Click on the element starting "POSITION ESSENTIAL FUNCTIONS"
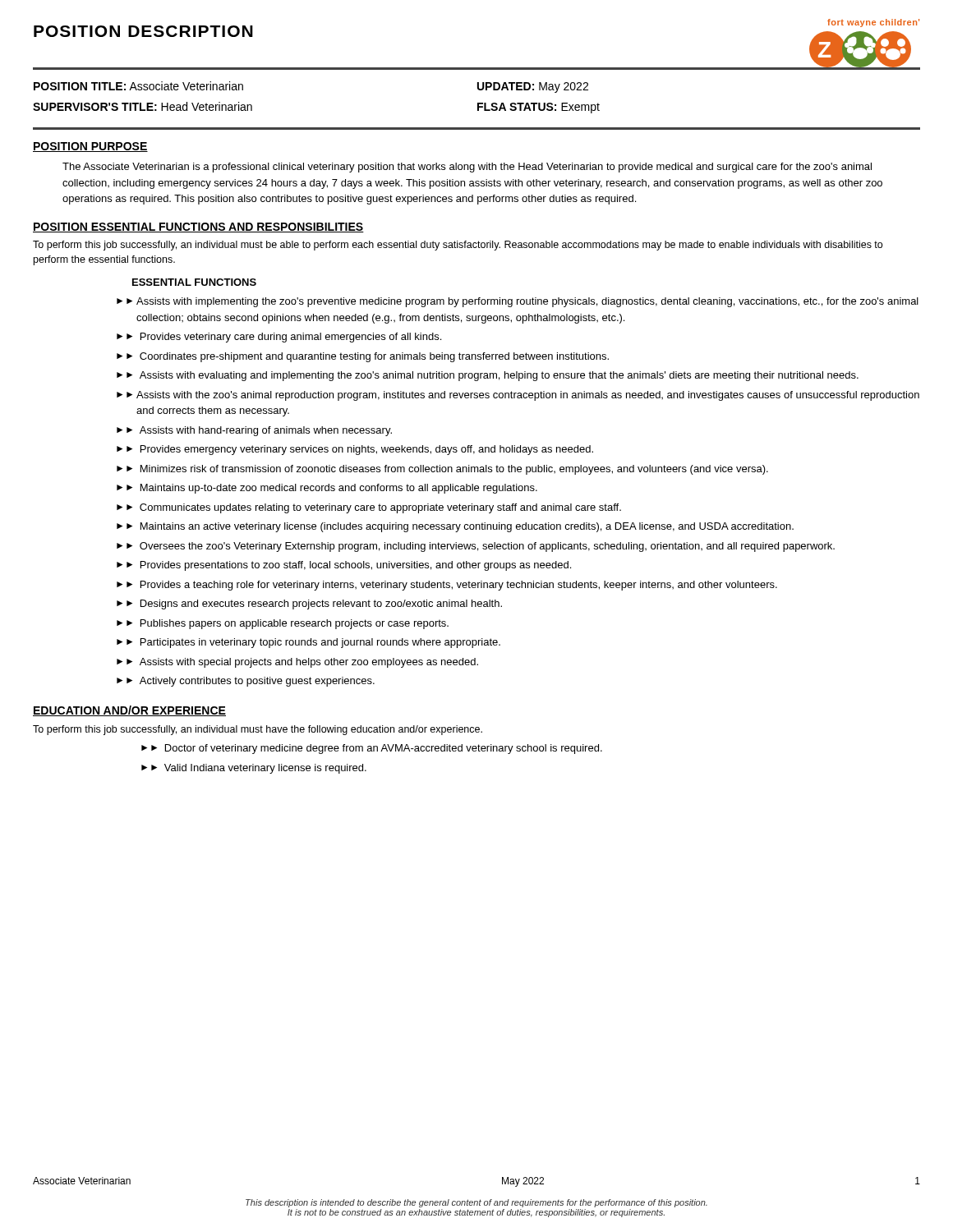Screen dimensions: 1232x953 pyautogui.click(x=198, y=226)
